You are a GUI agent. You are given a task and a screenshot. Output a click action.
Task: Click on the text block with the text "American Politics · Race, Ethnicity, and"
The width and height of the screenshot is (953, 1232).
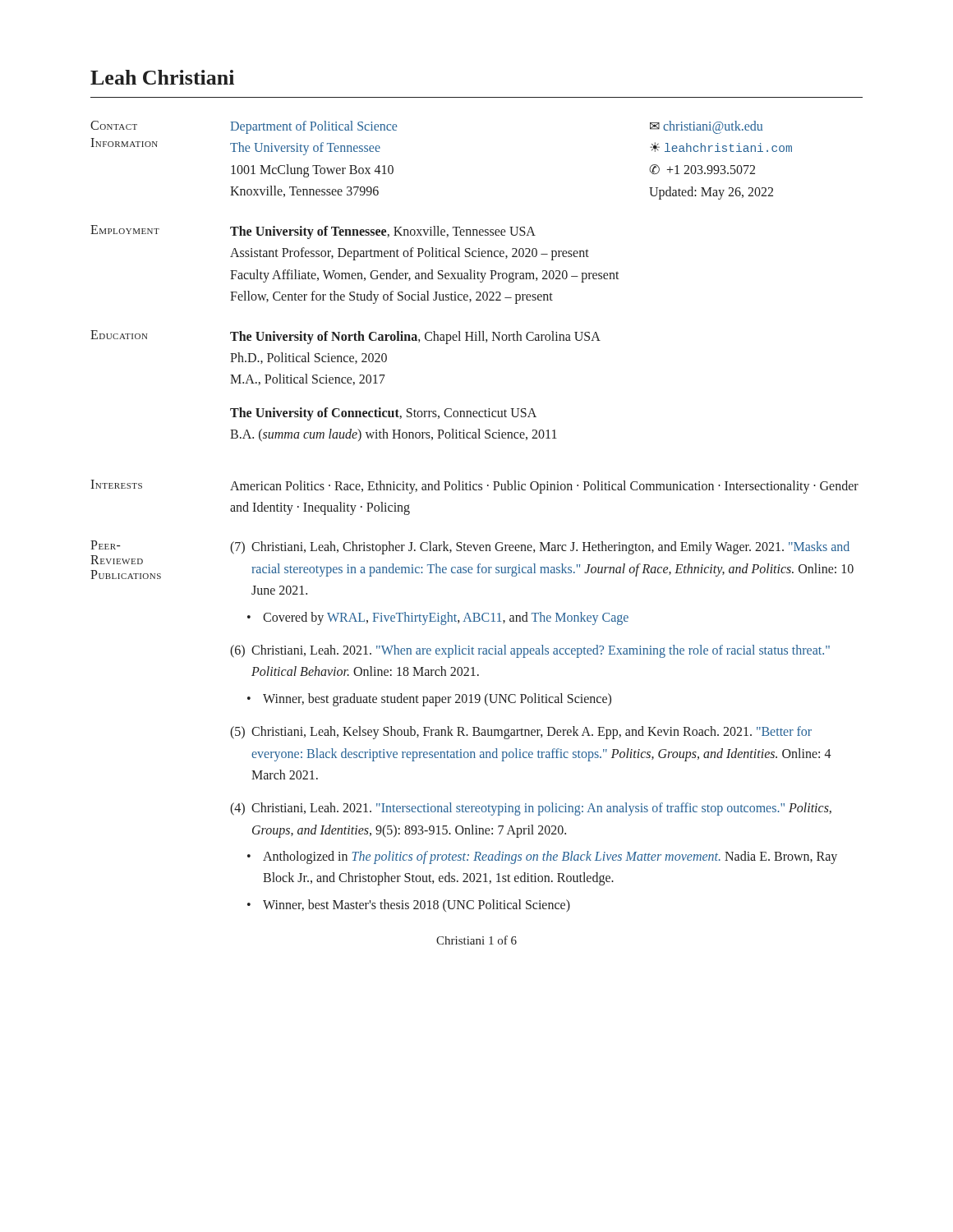click(544, 496)
